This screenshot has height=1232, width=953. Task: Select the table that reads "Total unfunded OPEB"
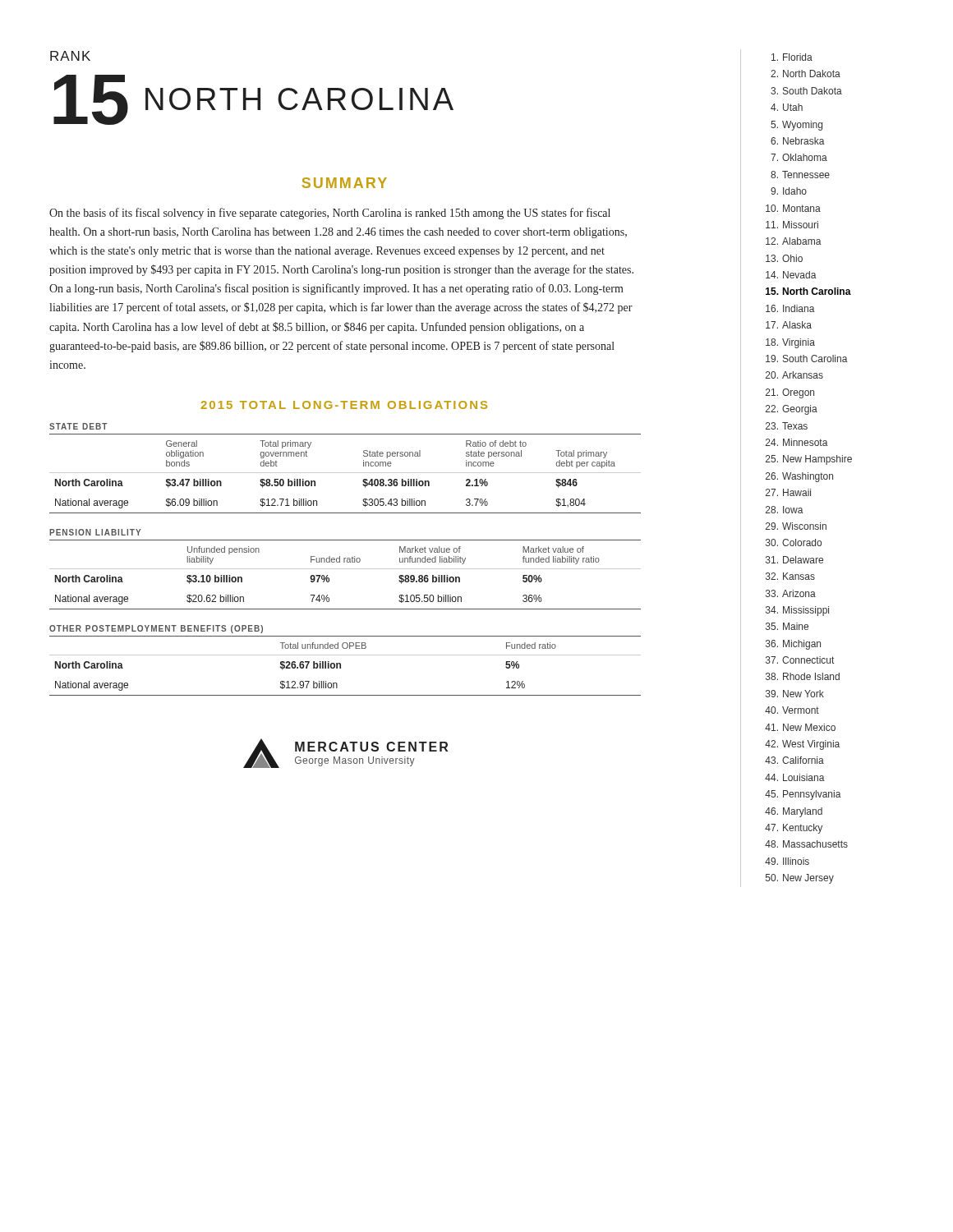click(x=345, y=666)
